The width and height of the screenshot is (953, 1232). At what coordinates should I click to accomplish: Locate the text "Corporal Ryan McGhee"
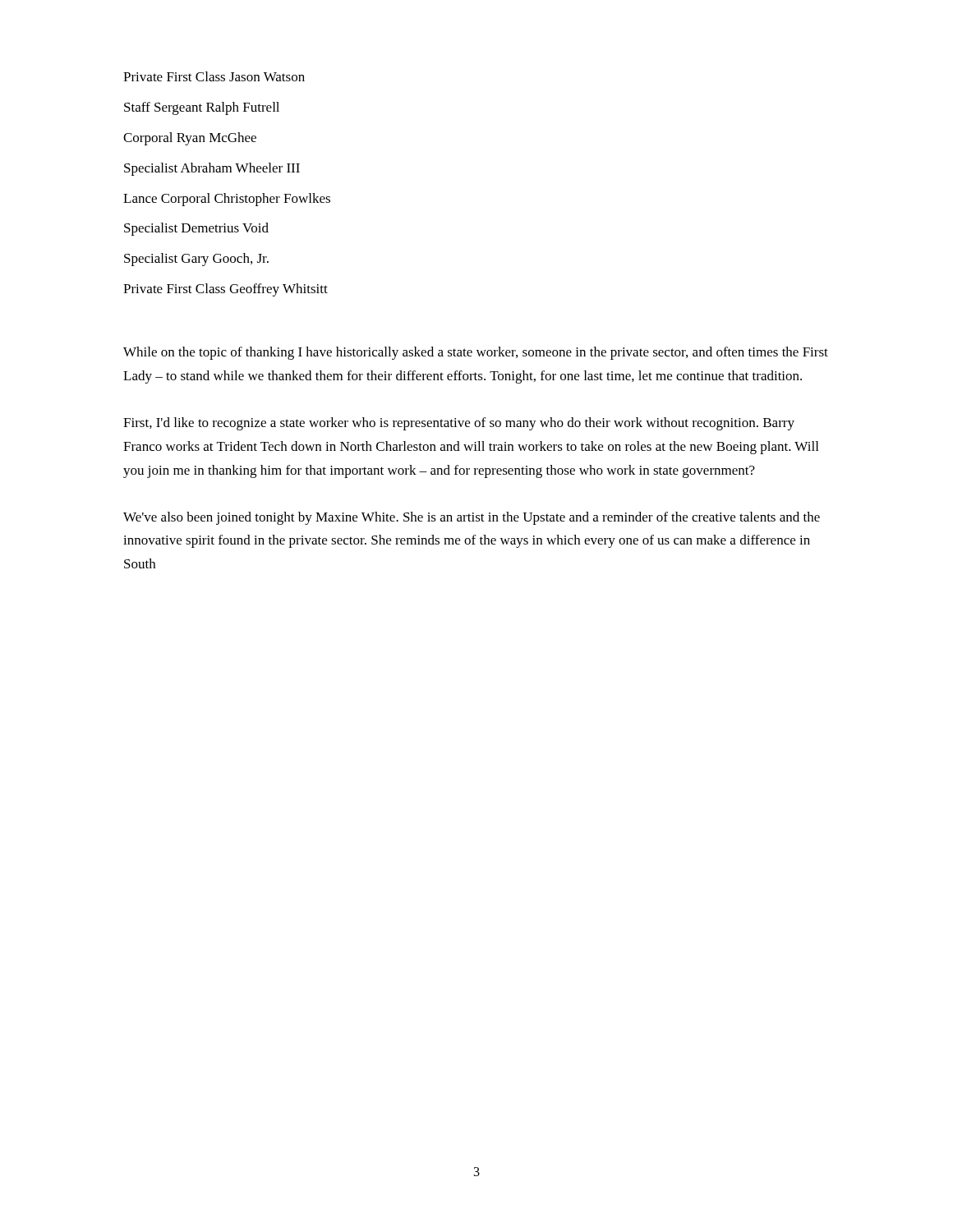[x=190, y=137]
